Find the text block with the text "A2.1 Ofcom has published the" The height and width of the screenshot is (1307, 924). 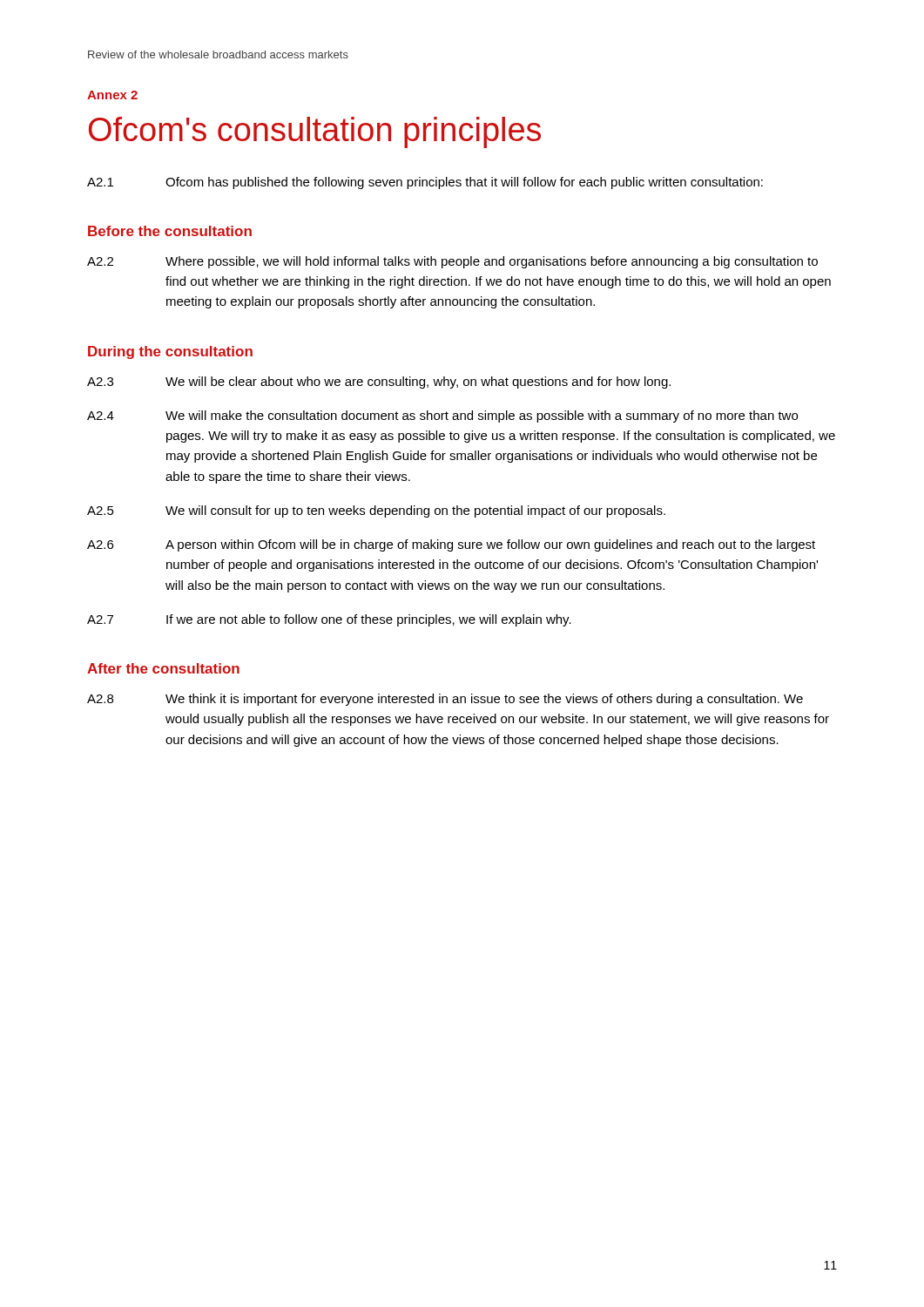(462, 181)
